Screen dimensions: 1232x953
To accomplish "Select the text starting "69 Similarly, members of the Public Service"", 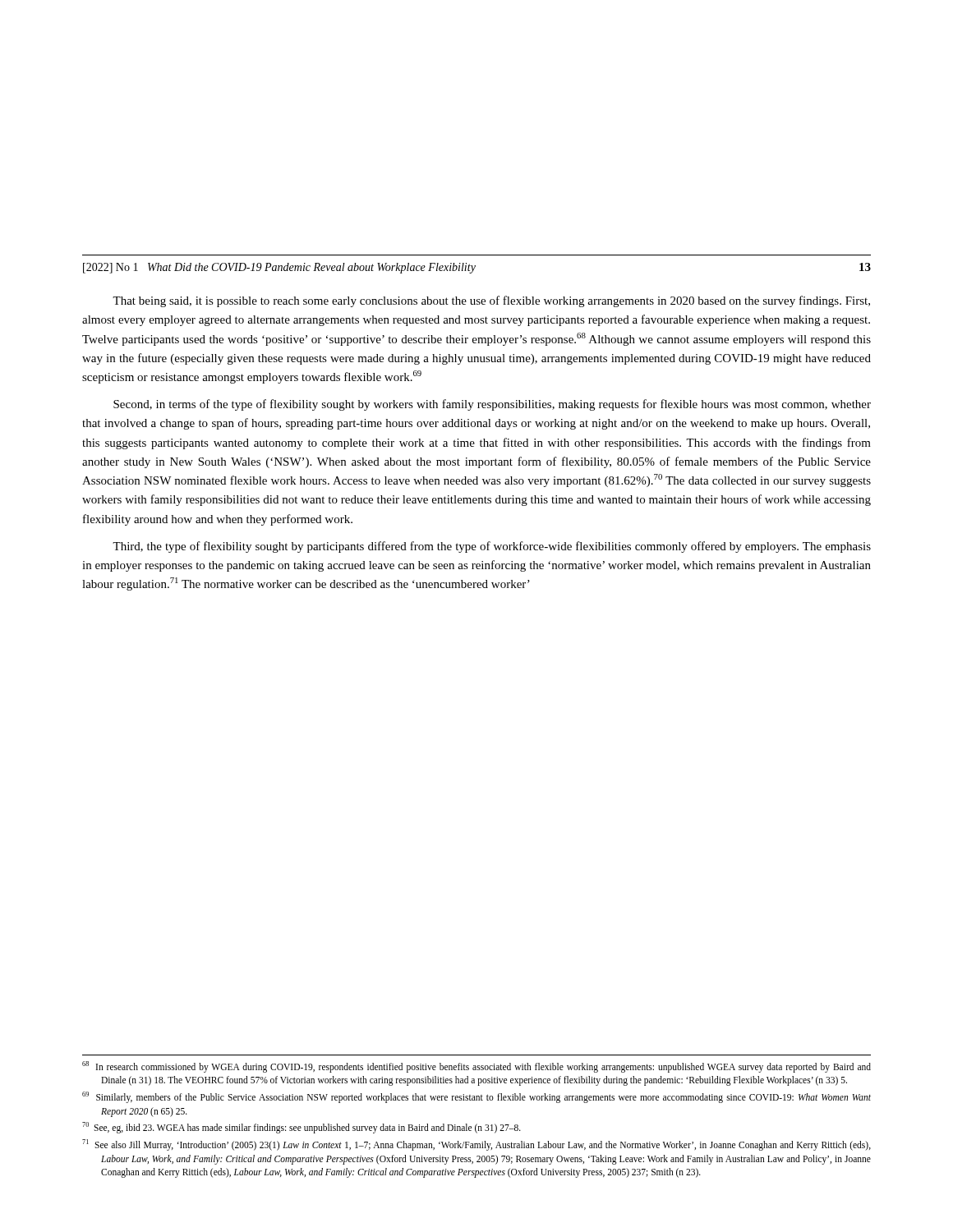I will pyautogui.click(x=476, y=1103).
